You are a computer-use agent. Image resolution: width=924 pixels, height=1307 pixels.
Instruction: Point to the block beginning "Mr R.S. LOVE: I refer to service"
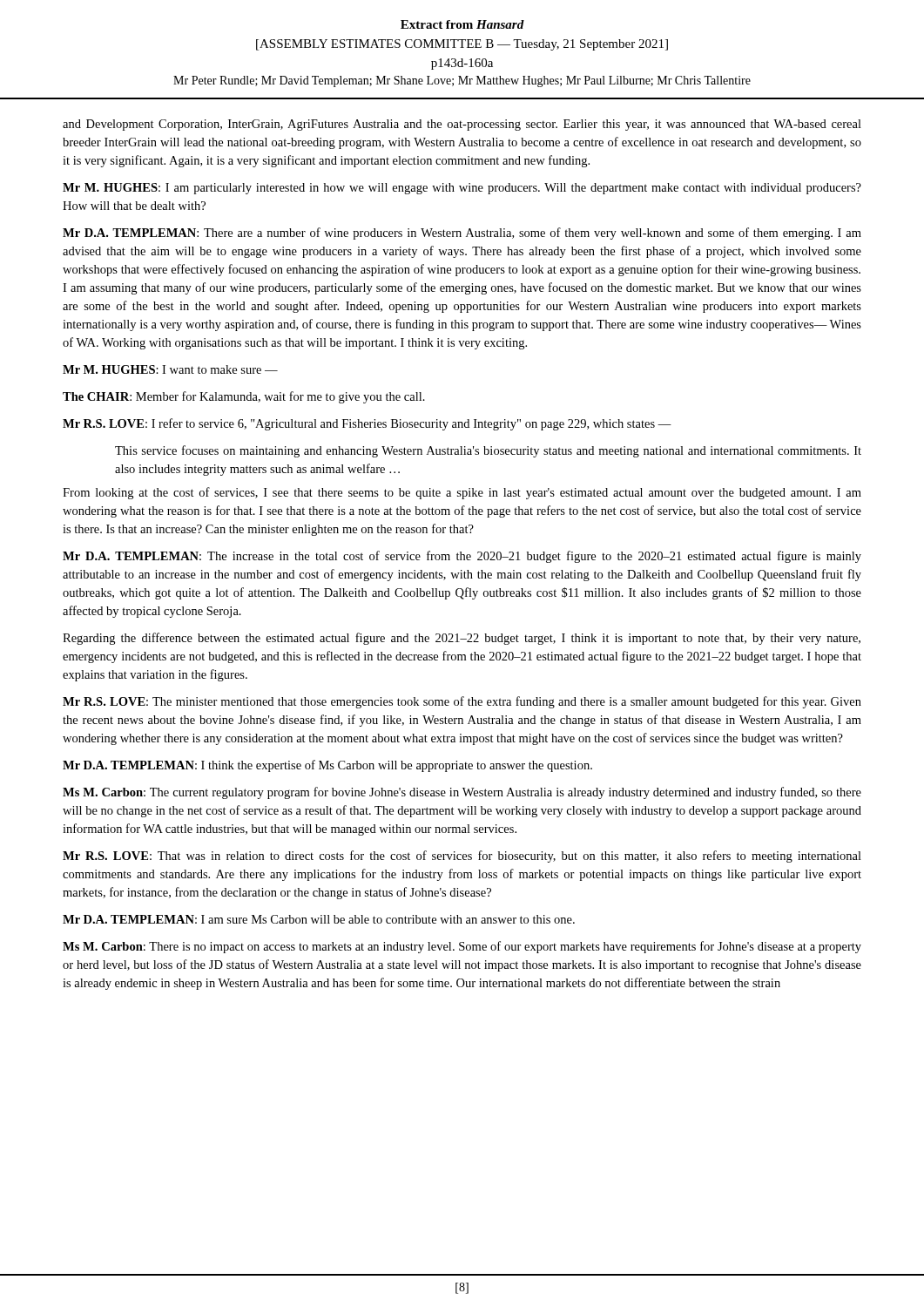click(462, 424)
